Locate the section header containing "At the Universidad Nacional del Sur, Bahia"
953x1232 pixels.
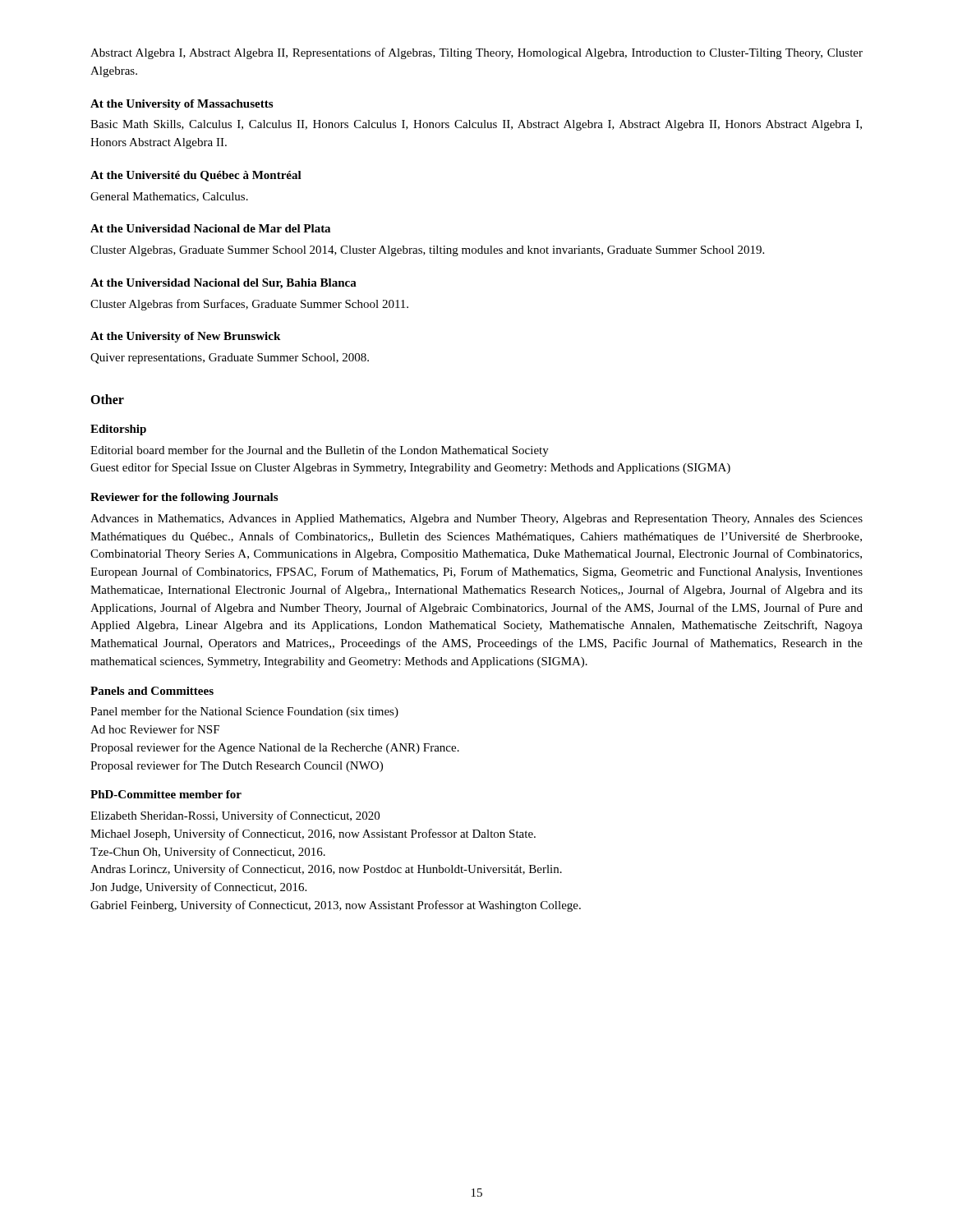point(223,282)
